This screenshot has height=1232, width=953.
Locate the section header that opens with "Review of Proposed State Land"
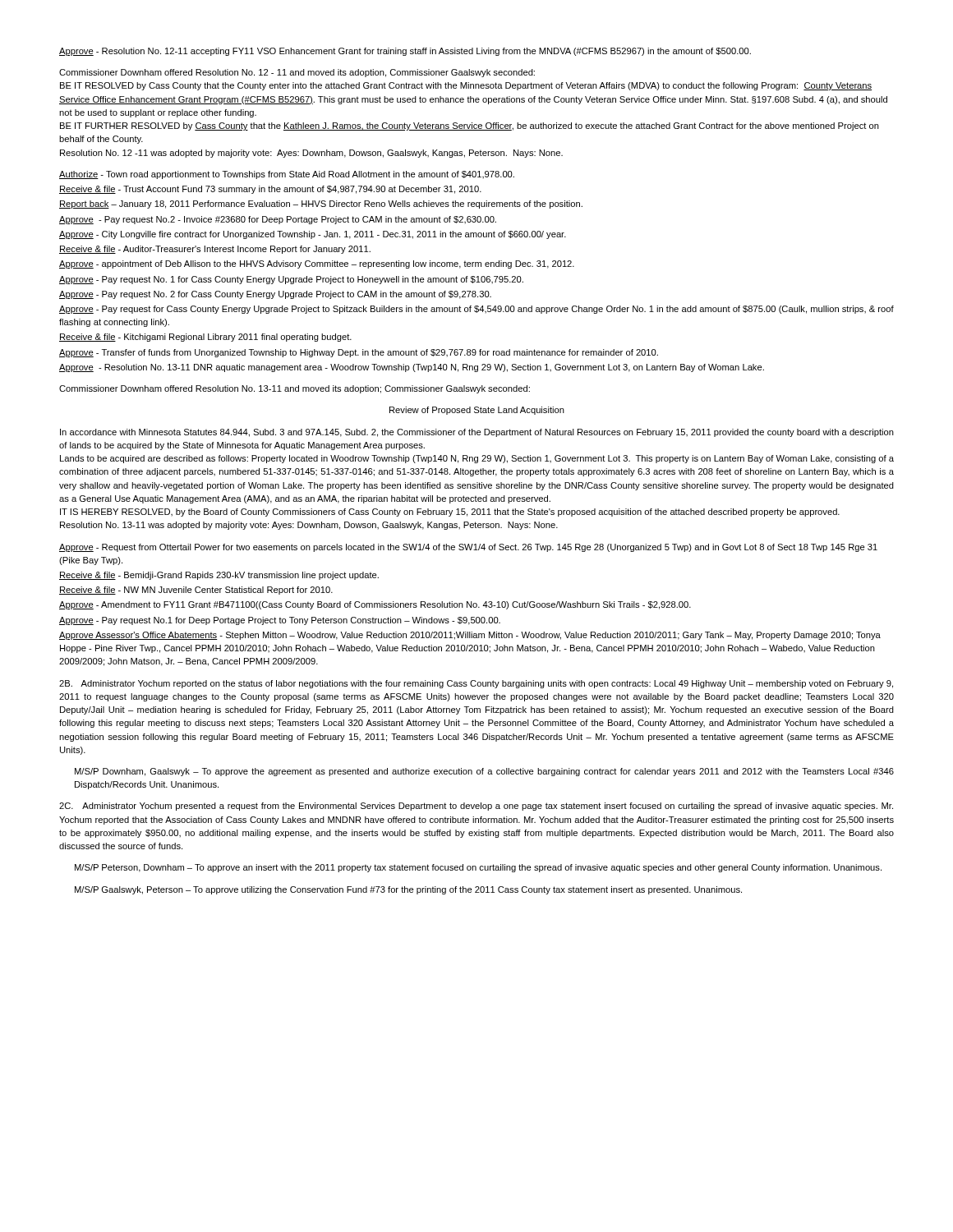[476, 410]
